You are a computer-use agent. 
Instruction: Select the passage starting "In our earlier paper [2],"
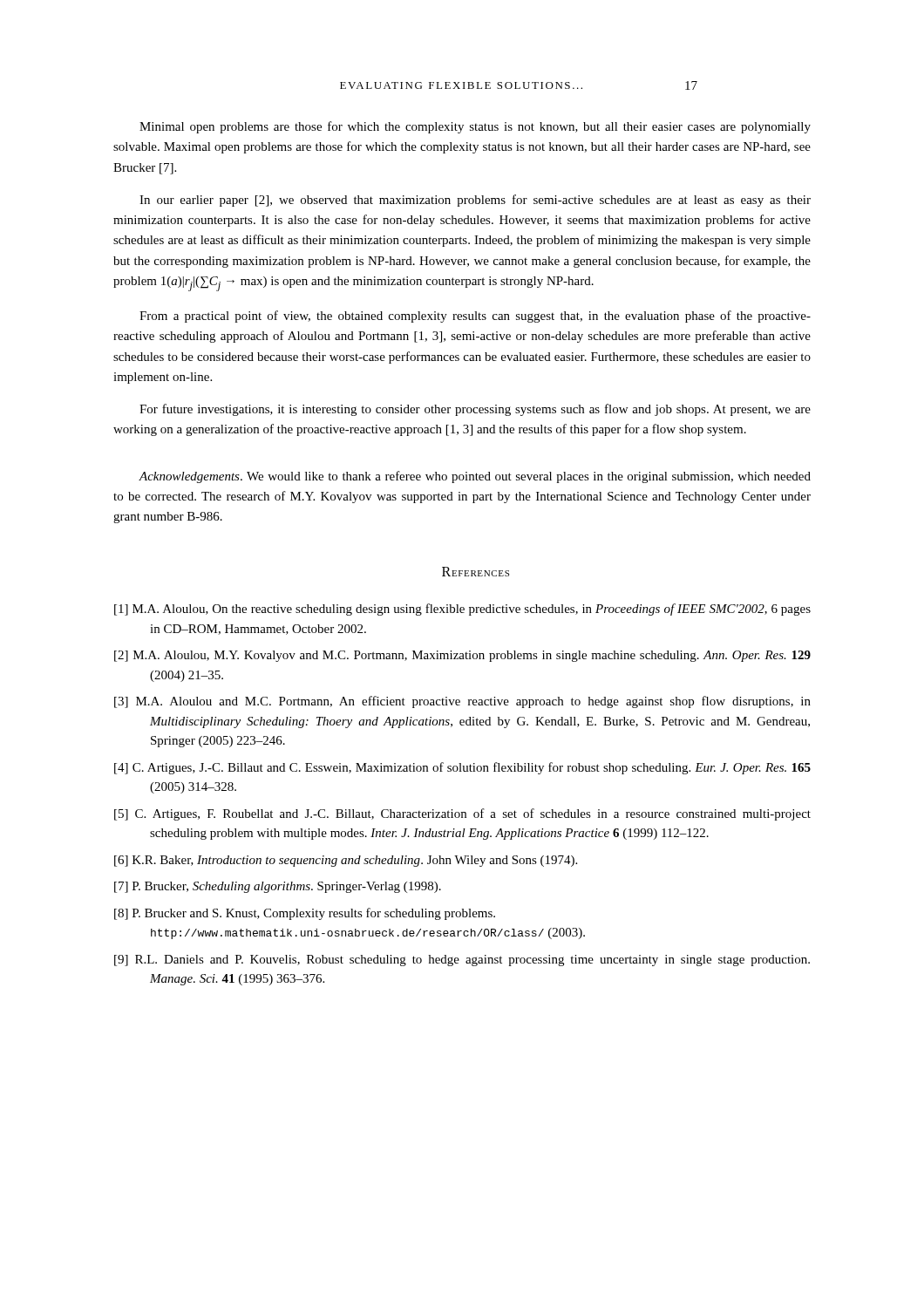pyautogui.click(x=462, y=242)
